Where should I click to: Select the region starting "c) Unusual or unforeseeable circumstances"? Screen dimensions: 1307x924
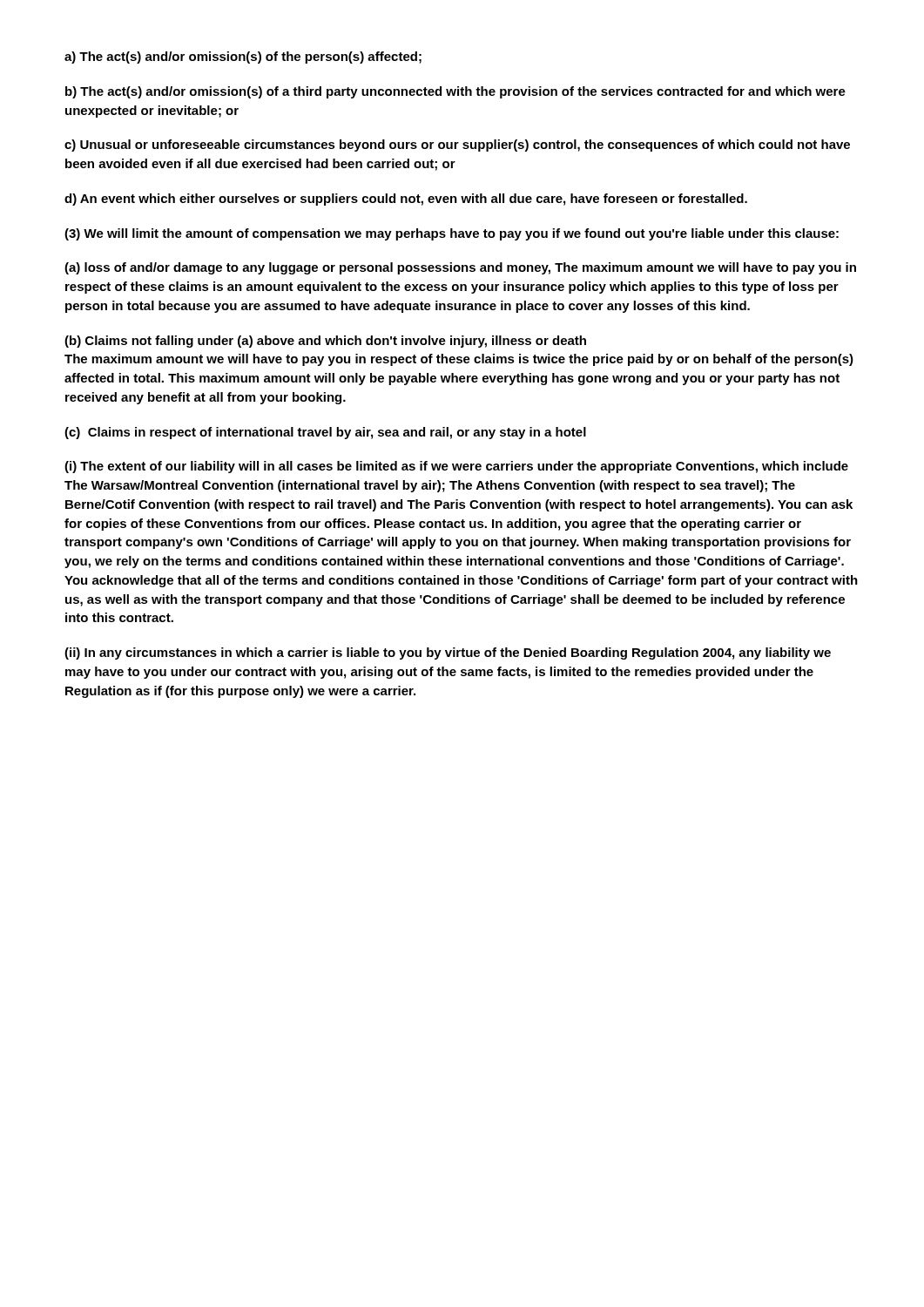coord(462,154)
